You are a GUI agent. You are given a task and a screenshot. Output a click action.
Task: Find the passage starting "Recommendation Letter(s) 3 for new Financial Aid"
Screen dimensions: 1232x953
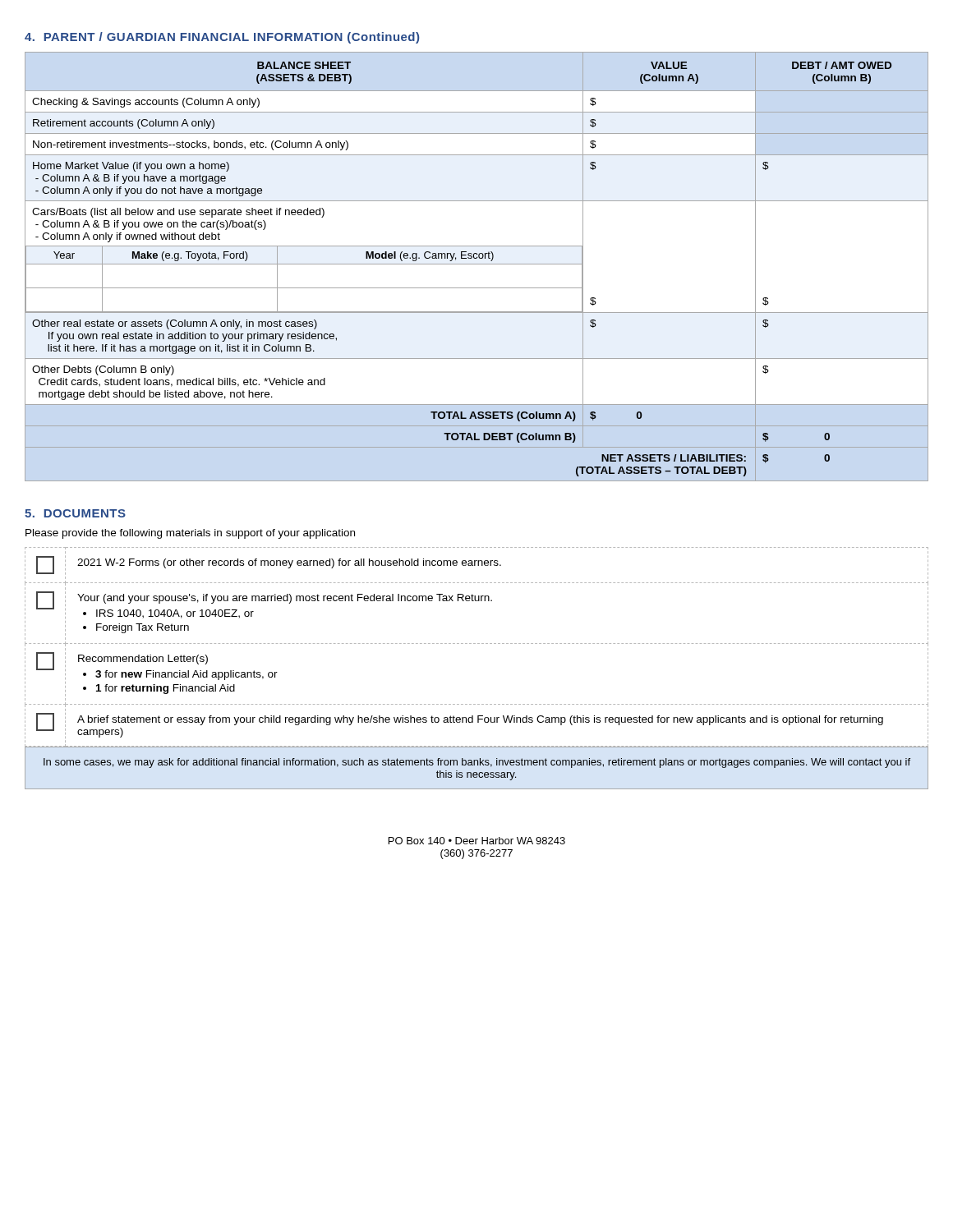click(143, 660)
